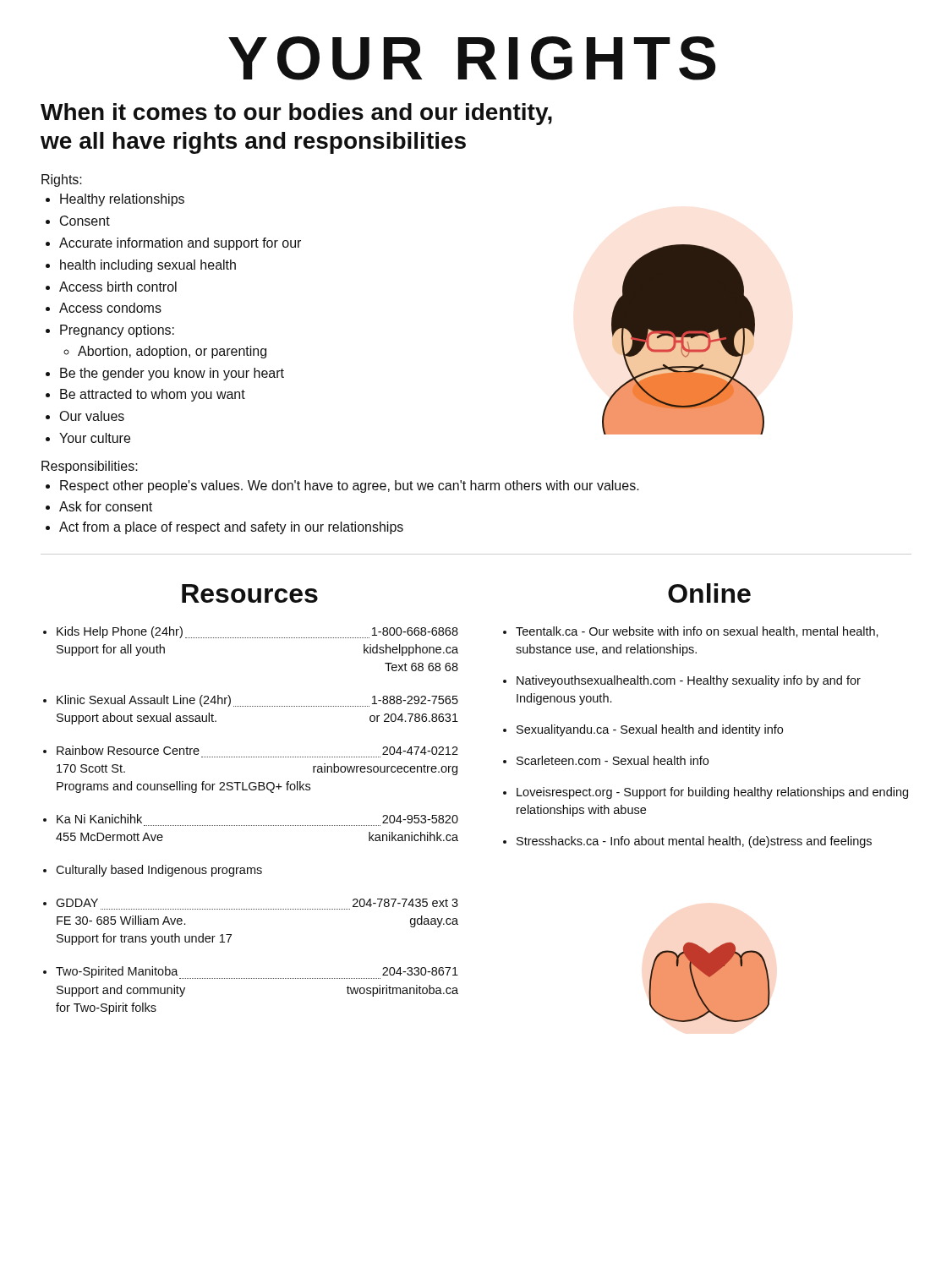Where is the passage that starts "Stresshacks.ca - Info about"?
Viewport: 952px width, 1268px height.
694,841
